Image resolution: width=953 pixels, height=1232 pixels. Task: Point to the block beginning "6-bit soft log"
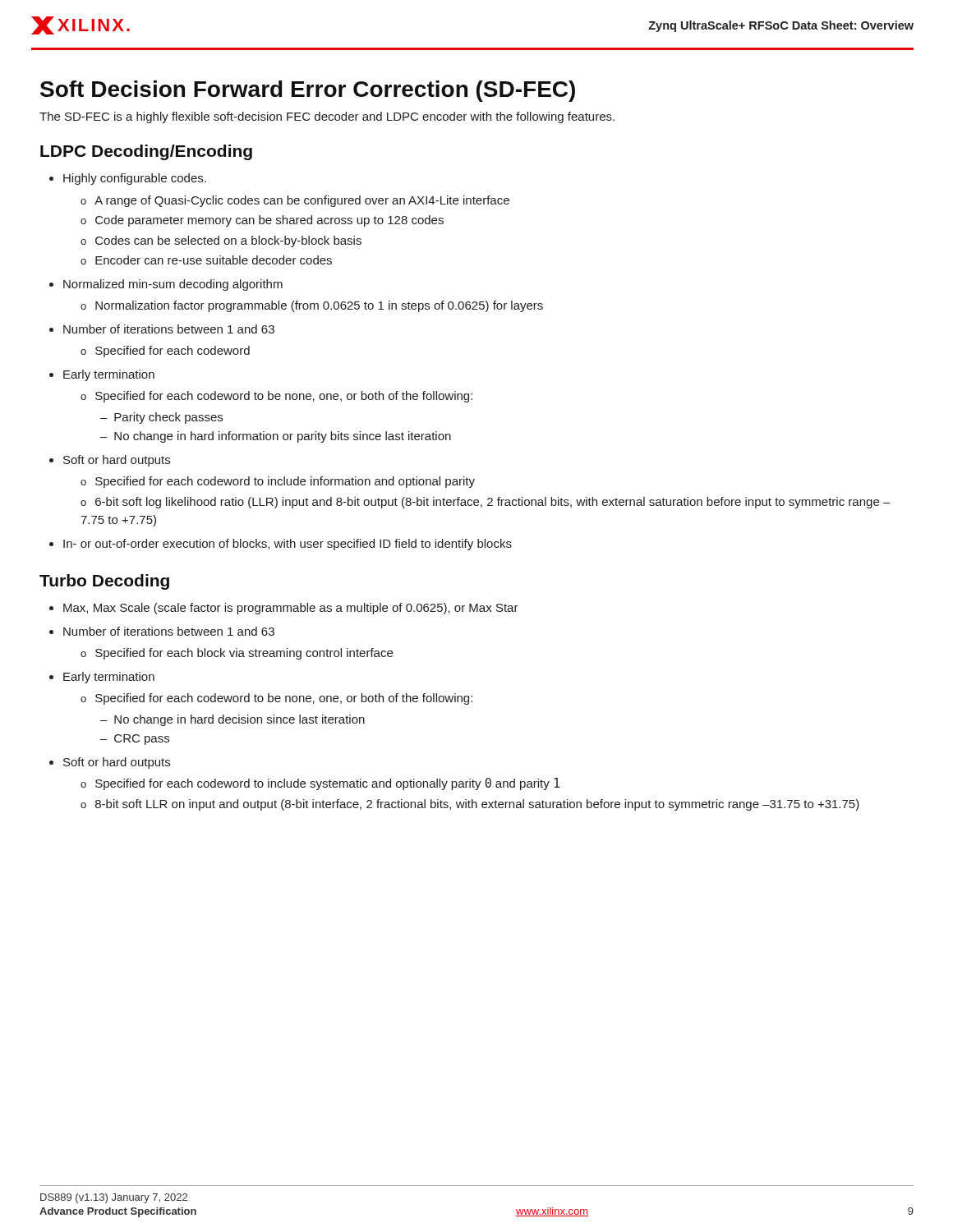pyautogui.click(x=485, y=510)
